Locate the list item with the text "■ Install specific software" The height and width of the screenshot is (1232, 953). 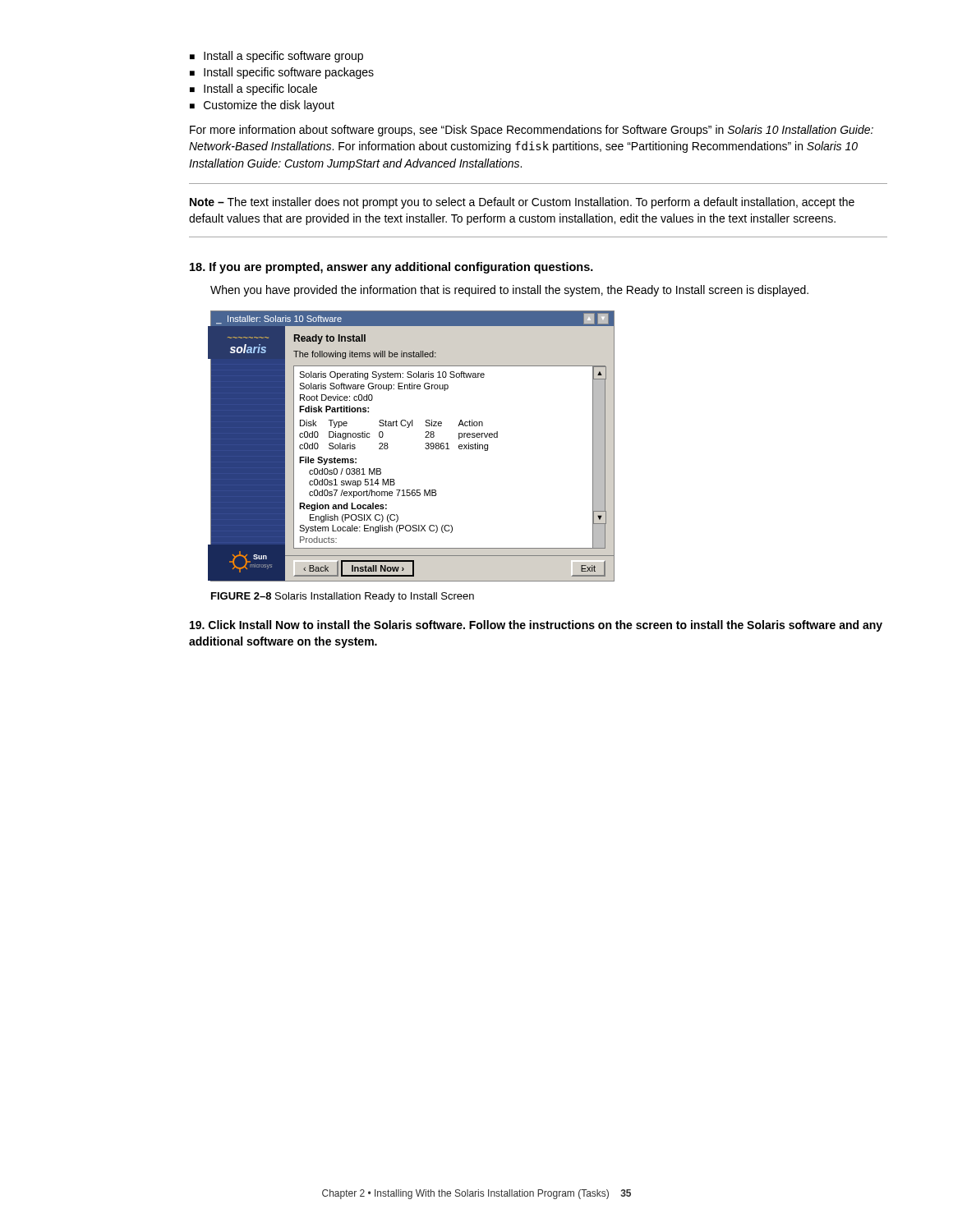coord(281,72)
